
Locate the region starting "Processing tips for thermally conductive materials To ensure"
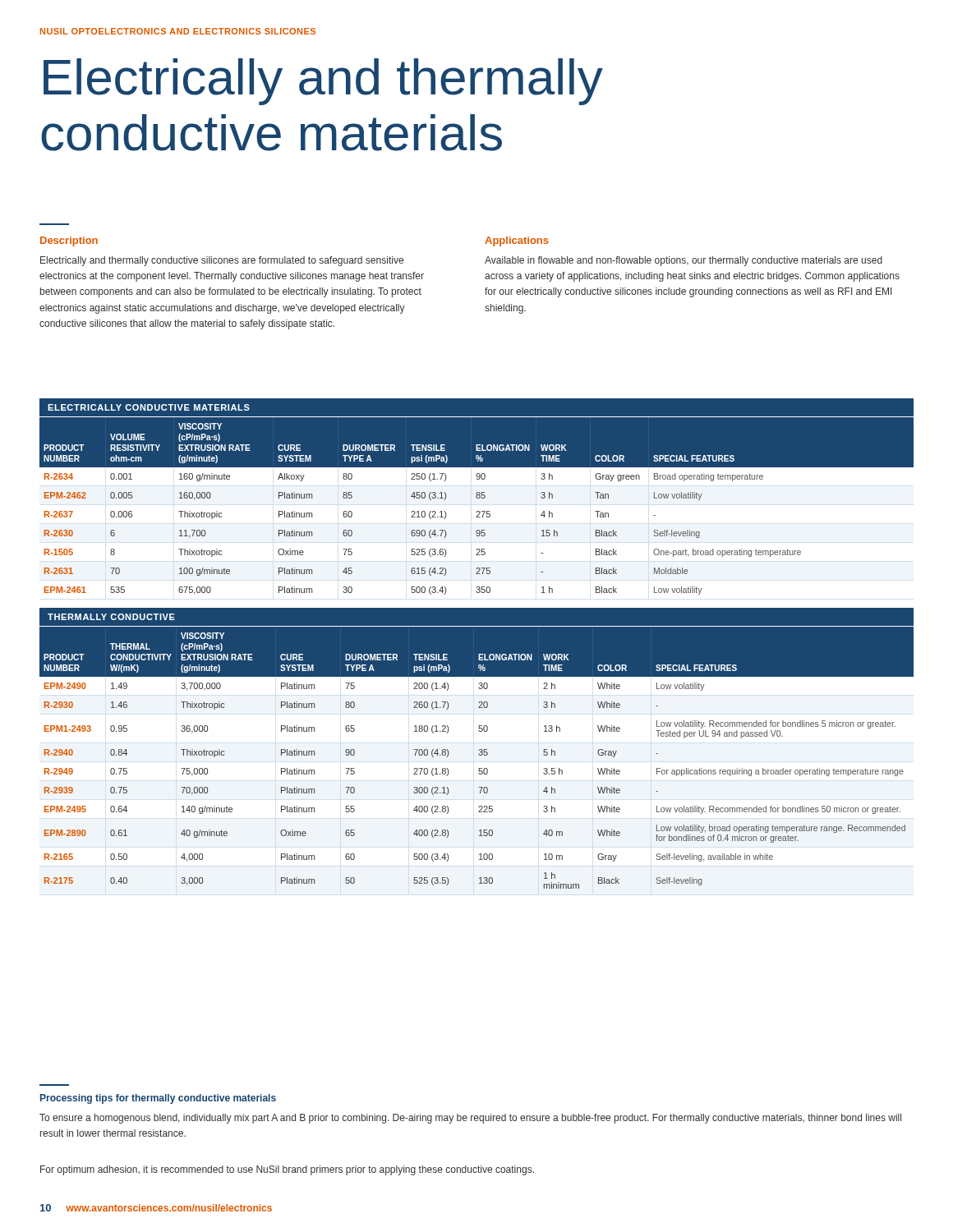pyautogui.click(x=476, y=1117)
